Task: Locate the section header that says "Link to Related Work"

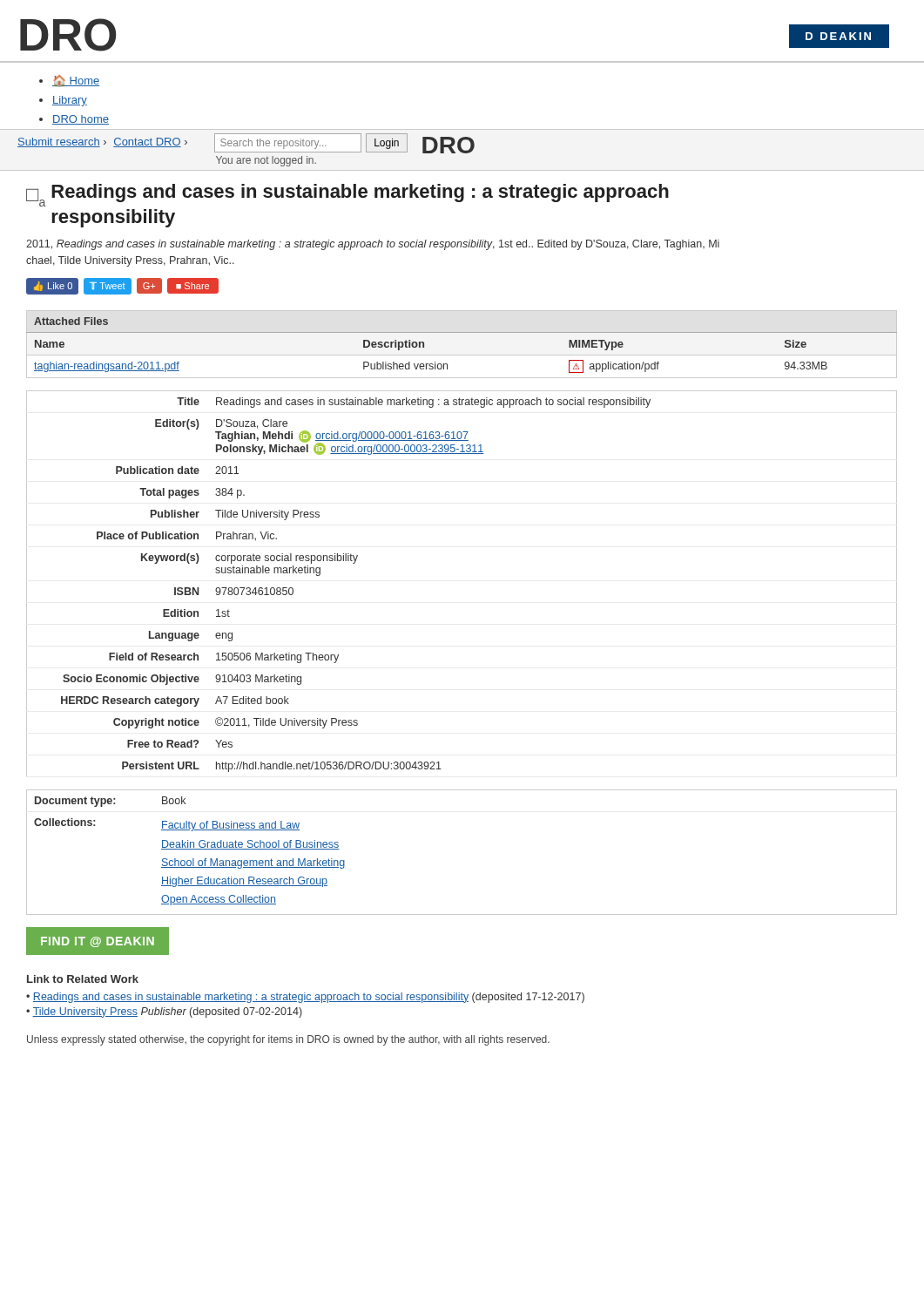Action: [x=82, y=979]
